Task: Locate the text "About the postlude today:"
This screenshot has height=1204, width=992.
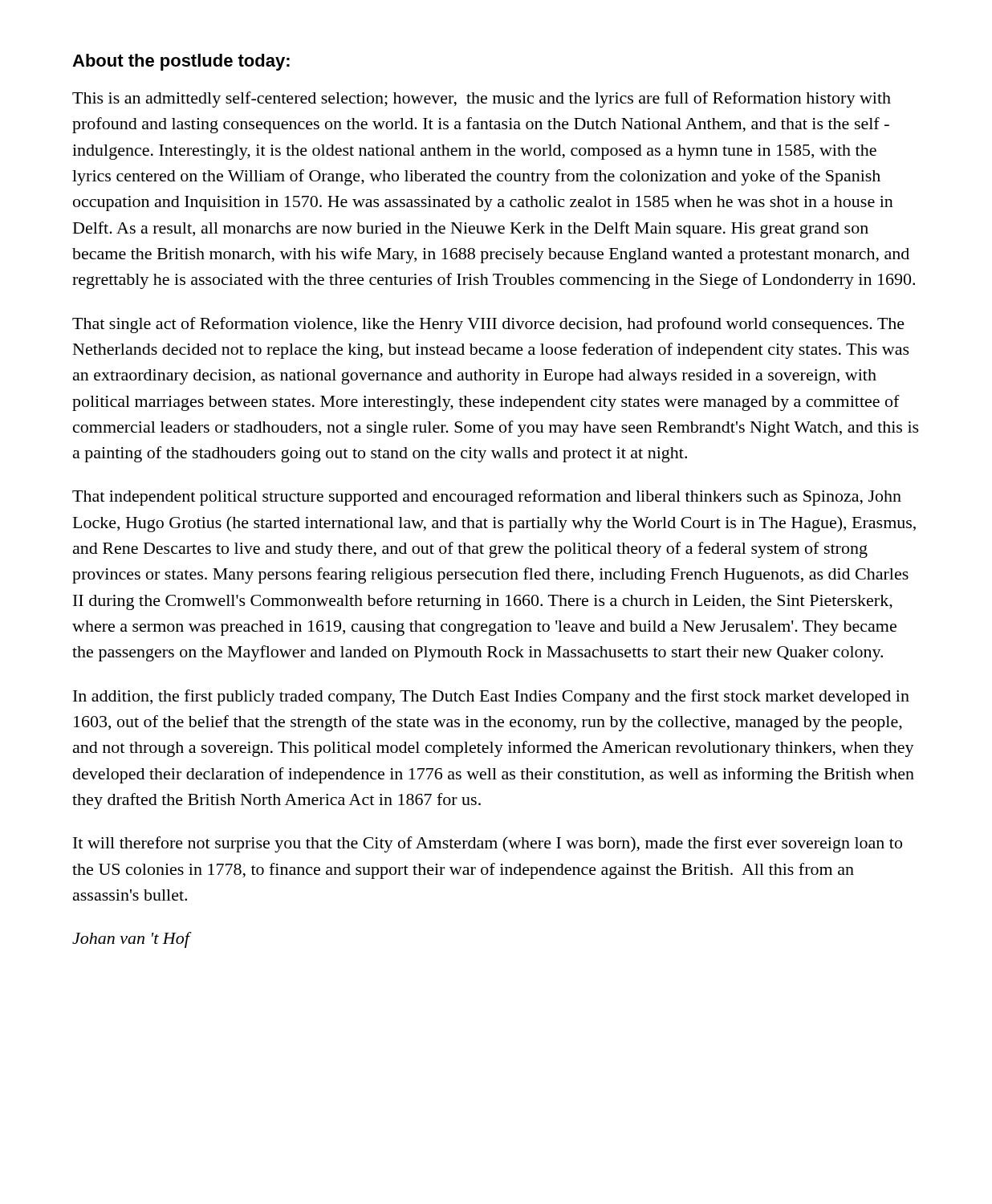Action: (182, 61)
